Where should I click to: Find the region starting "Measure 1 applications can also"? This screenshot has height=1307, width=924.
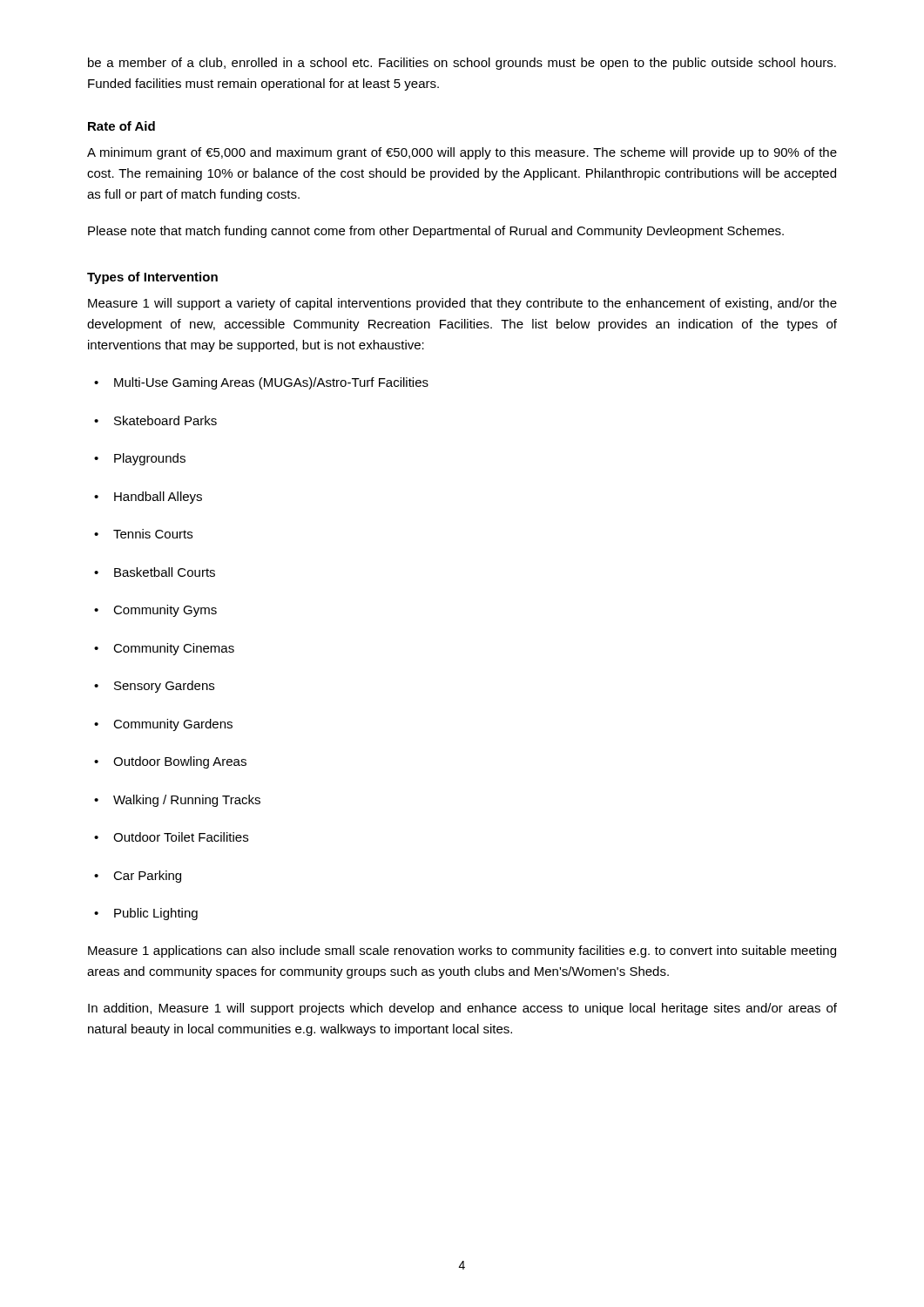click(462, 960)
